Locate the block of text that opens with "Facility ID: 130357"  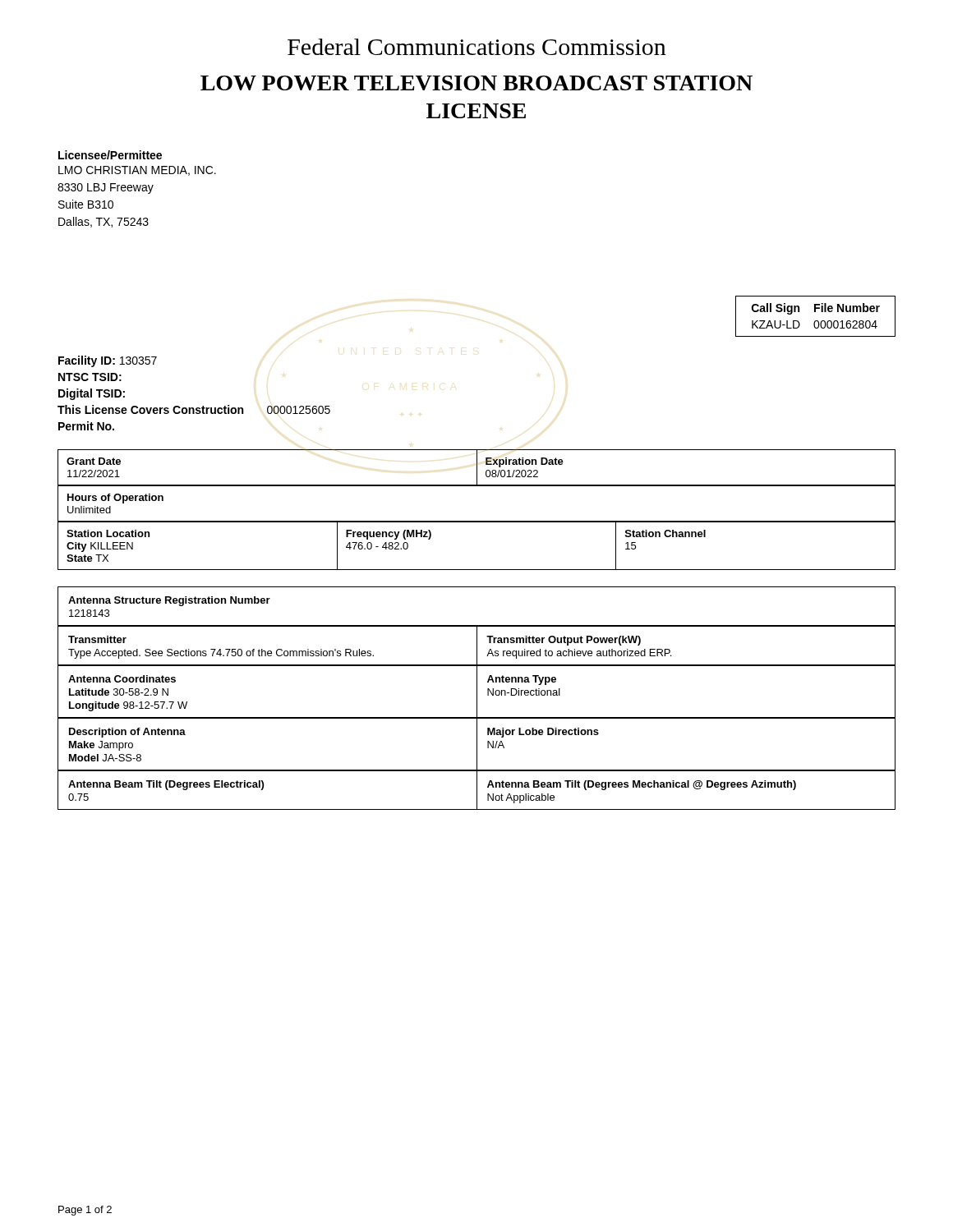(x=108, y=361)
